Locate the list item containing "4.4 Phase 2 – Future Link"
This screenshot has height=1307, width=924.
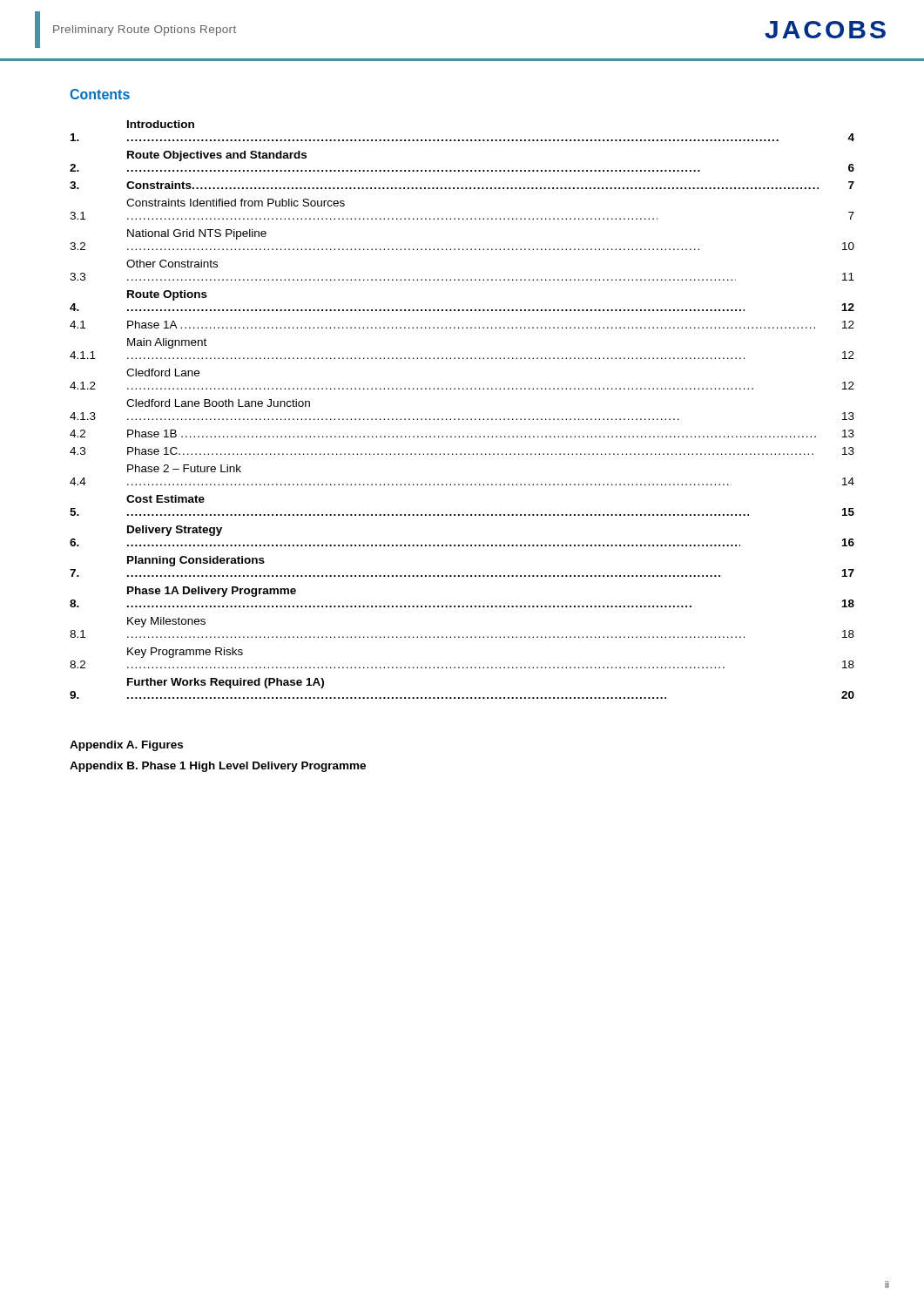[462, 474]
